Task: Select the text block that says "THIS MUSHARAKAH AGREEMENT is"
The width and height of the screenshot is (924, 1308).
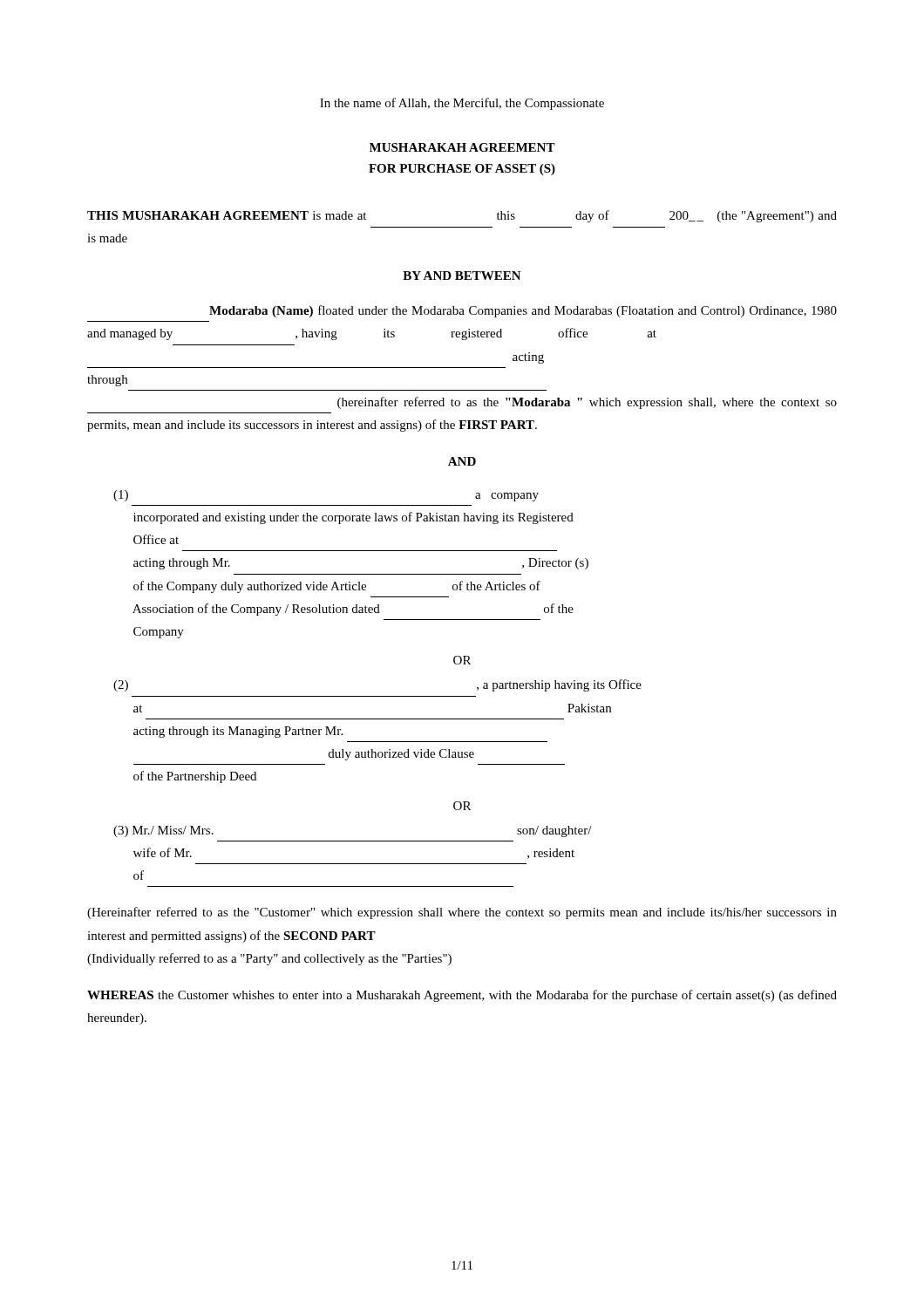Action: [x=462, y=226]
